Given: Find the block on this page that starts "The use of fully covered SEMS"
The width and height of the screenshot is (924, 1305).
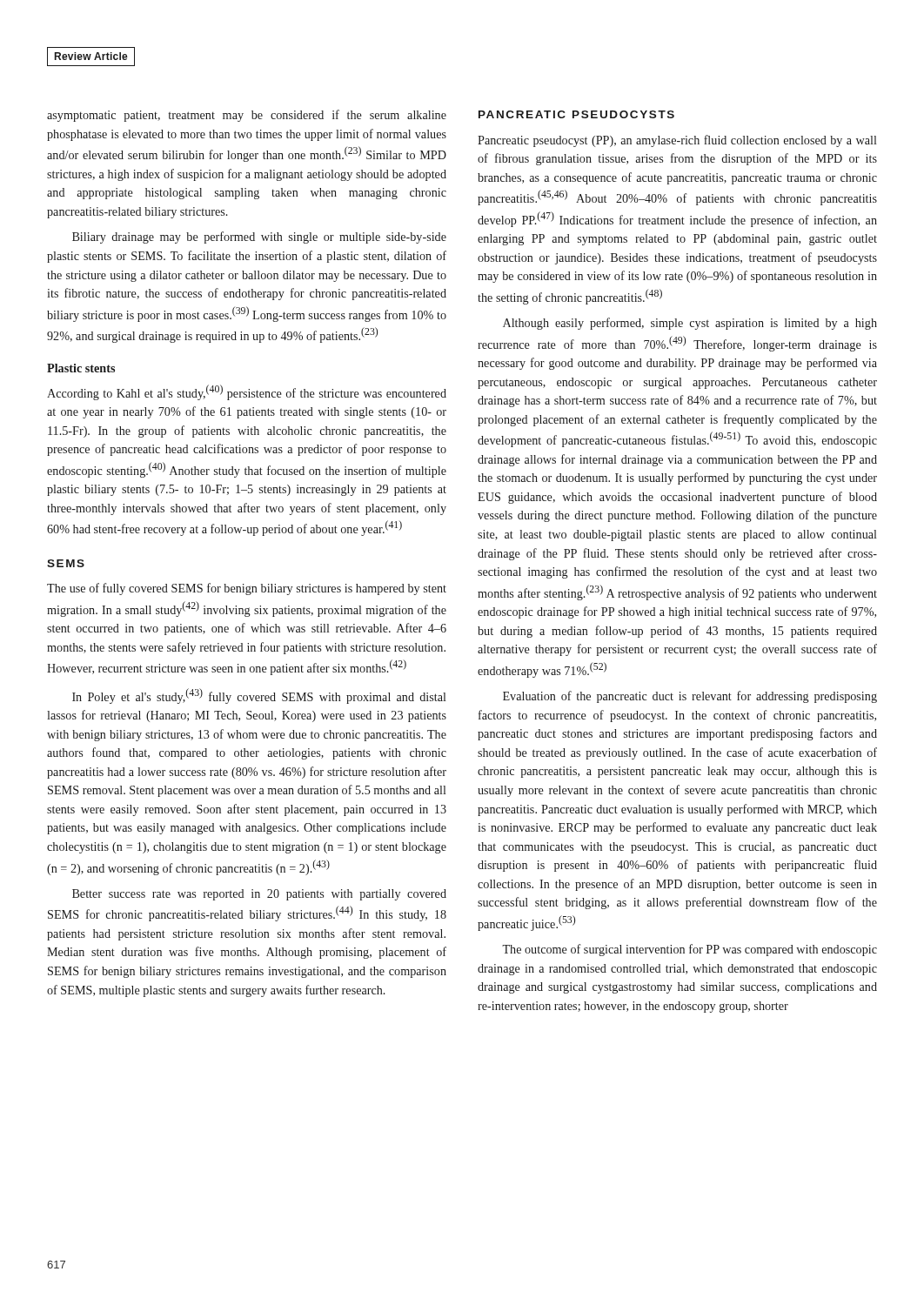Looking at the screenshot, I should (x=247, y=629).
